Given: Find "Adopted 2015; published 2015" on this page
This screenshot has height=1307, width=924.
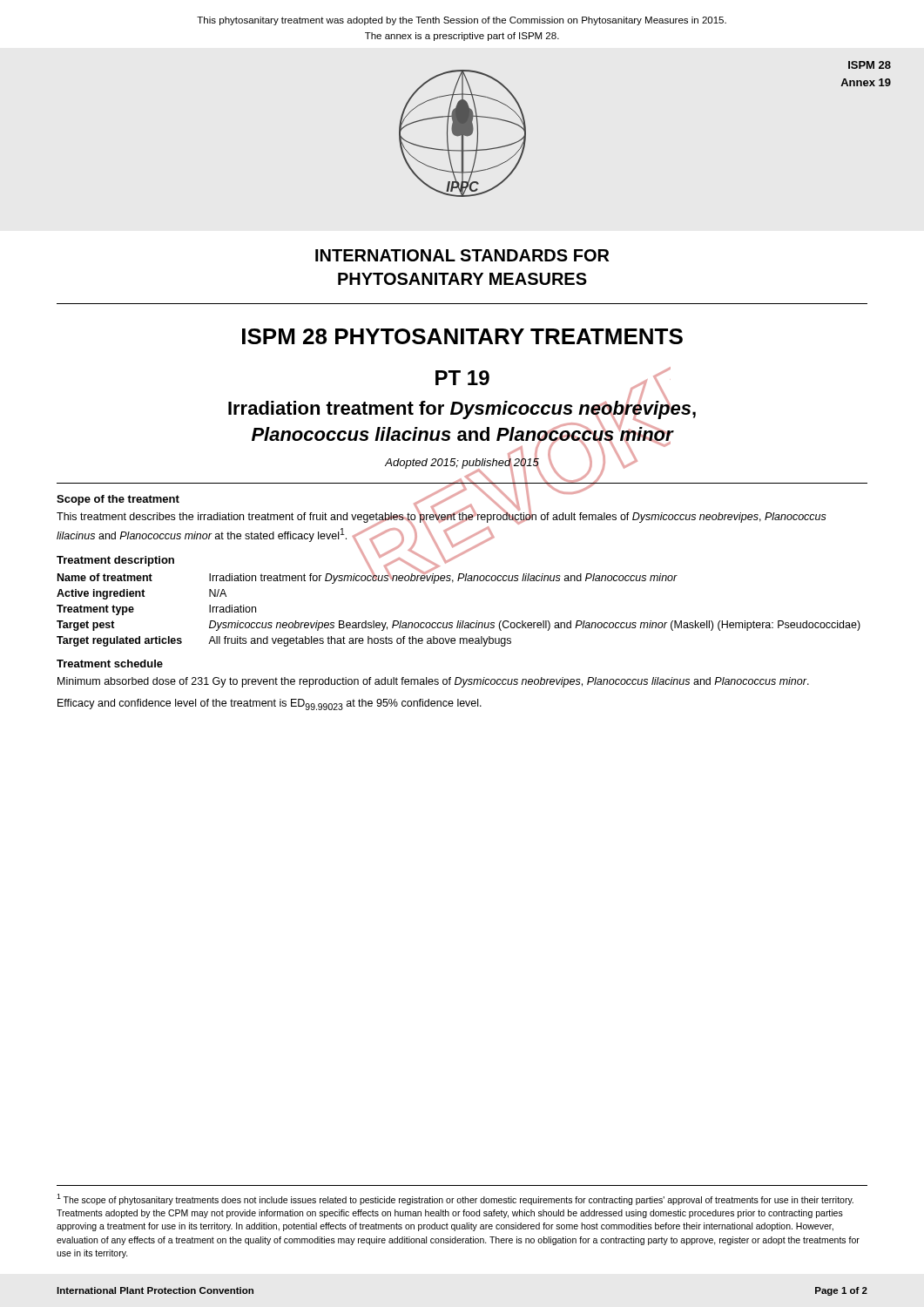Looking at the screenshot, I should (x=462, y=463).
